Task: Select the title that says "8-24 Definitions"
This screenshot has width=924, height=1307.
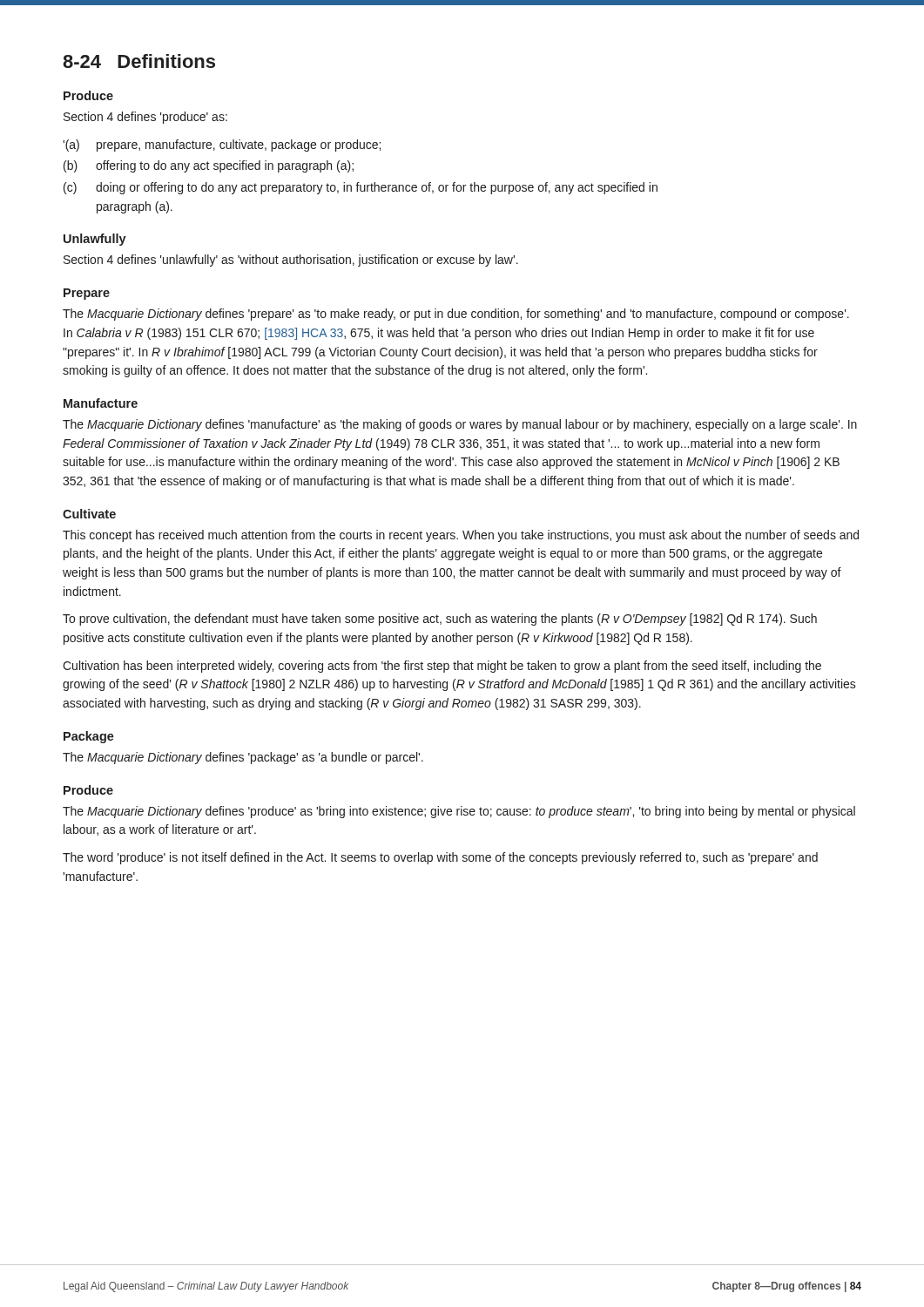Action: [x=139, y=61]
